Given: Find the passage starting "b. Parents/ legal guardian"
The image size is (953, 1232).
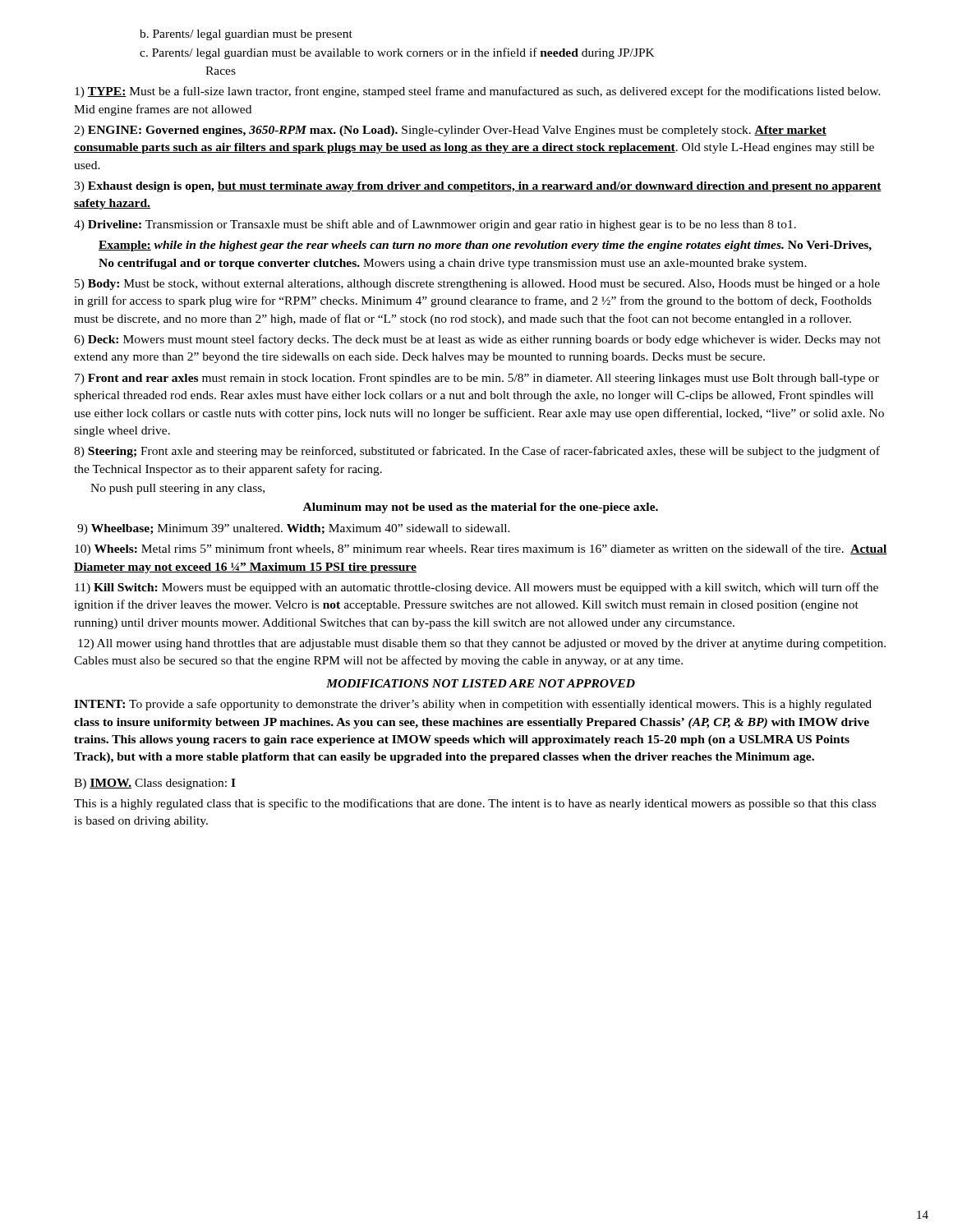Looking at the screenshot, I should tap(246, 33).
